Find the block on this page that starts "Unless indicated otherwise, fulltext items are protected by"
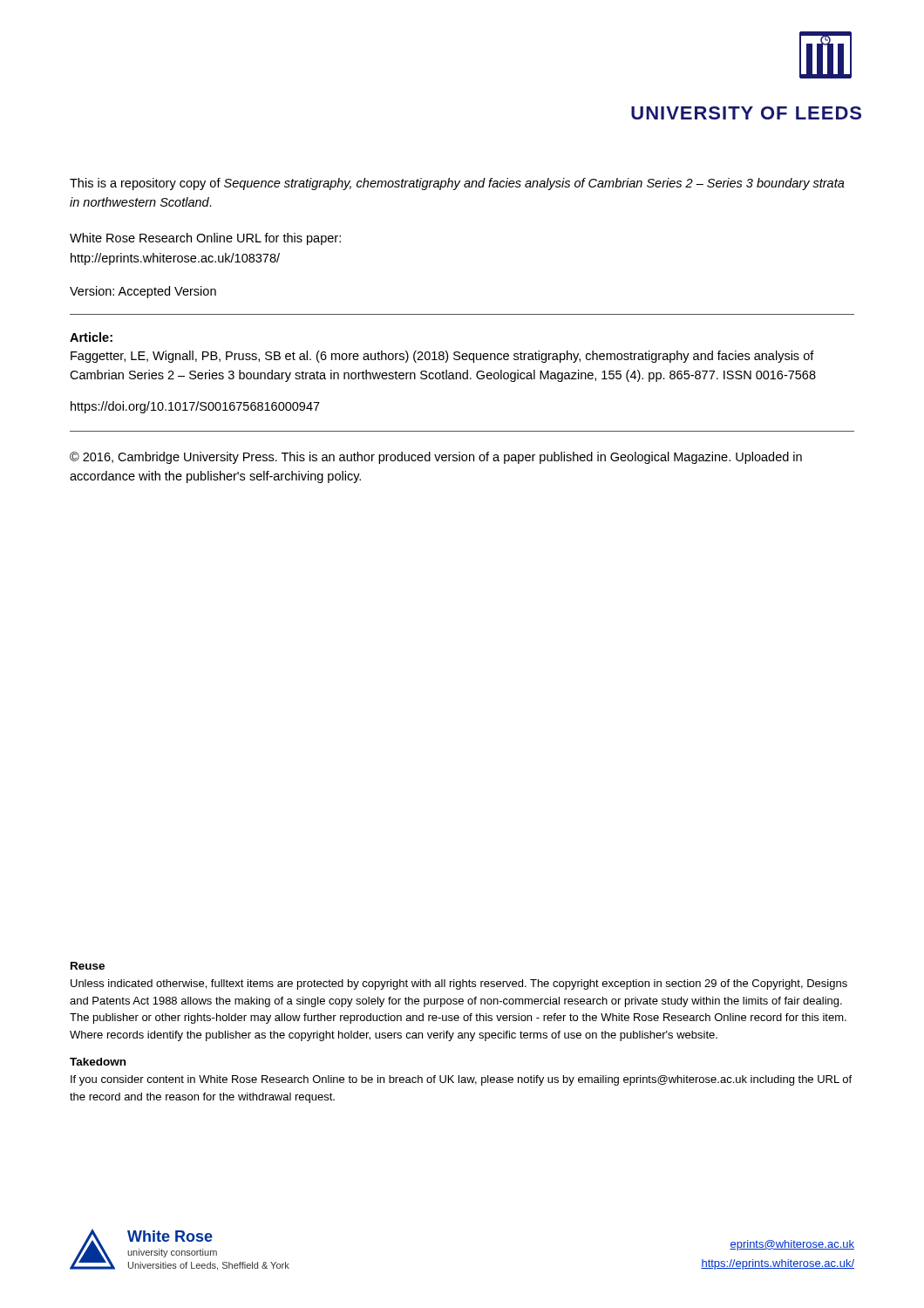The width and height of the screenshot is (924, 1308). [459, 1009]
